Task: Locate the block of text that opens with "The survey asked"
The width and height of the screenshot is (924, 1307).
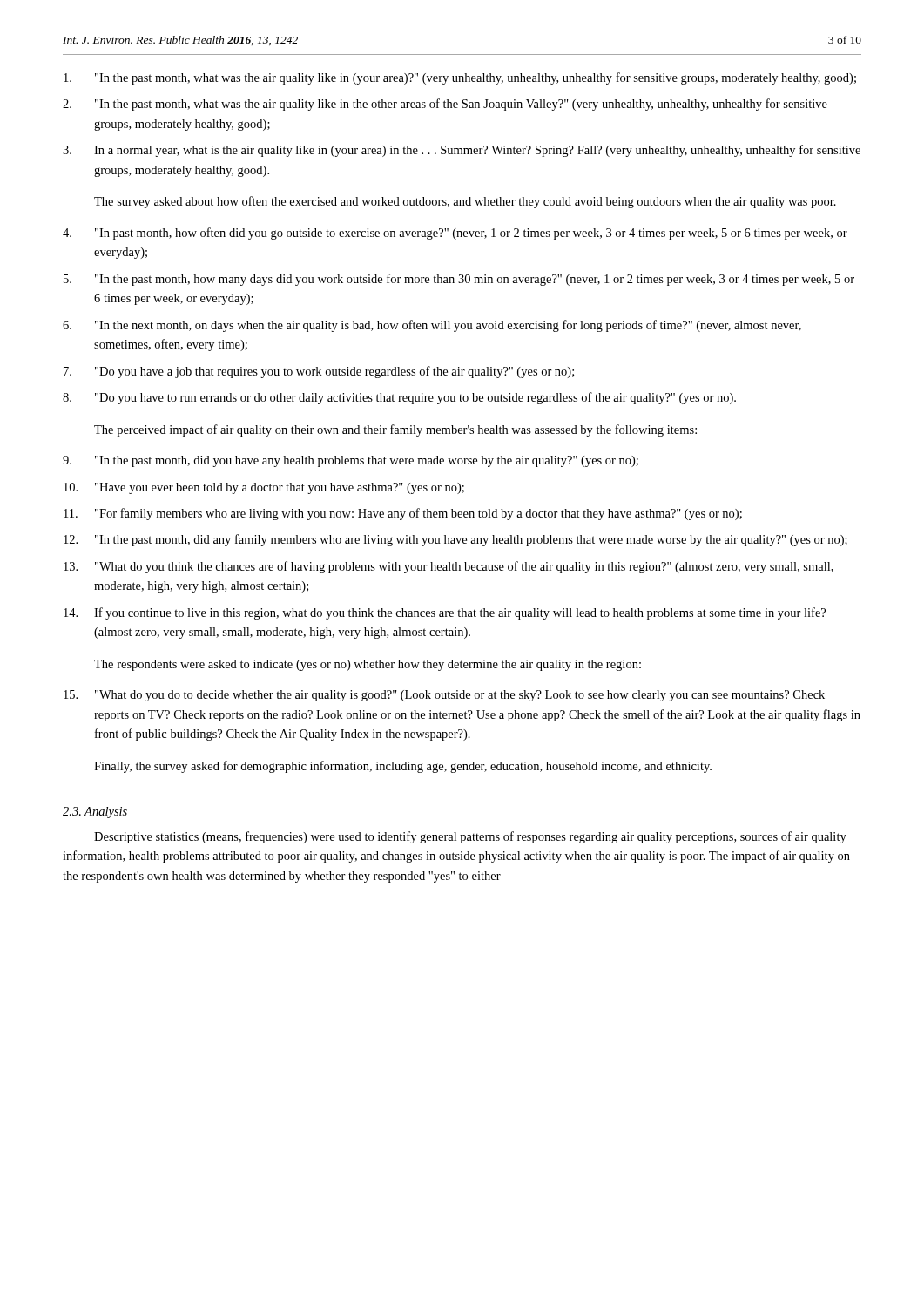Action: pos(465,202)
